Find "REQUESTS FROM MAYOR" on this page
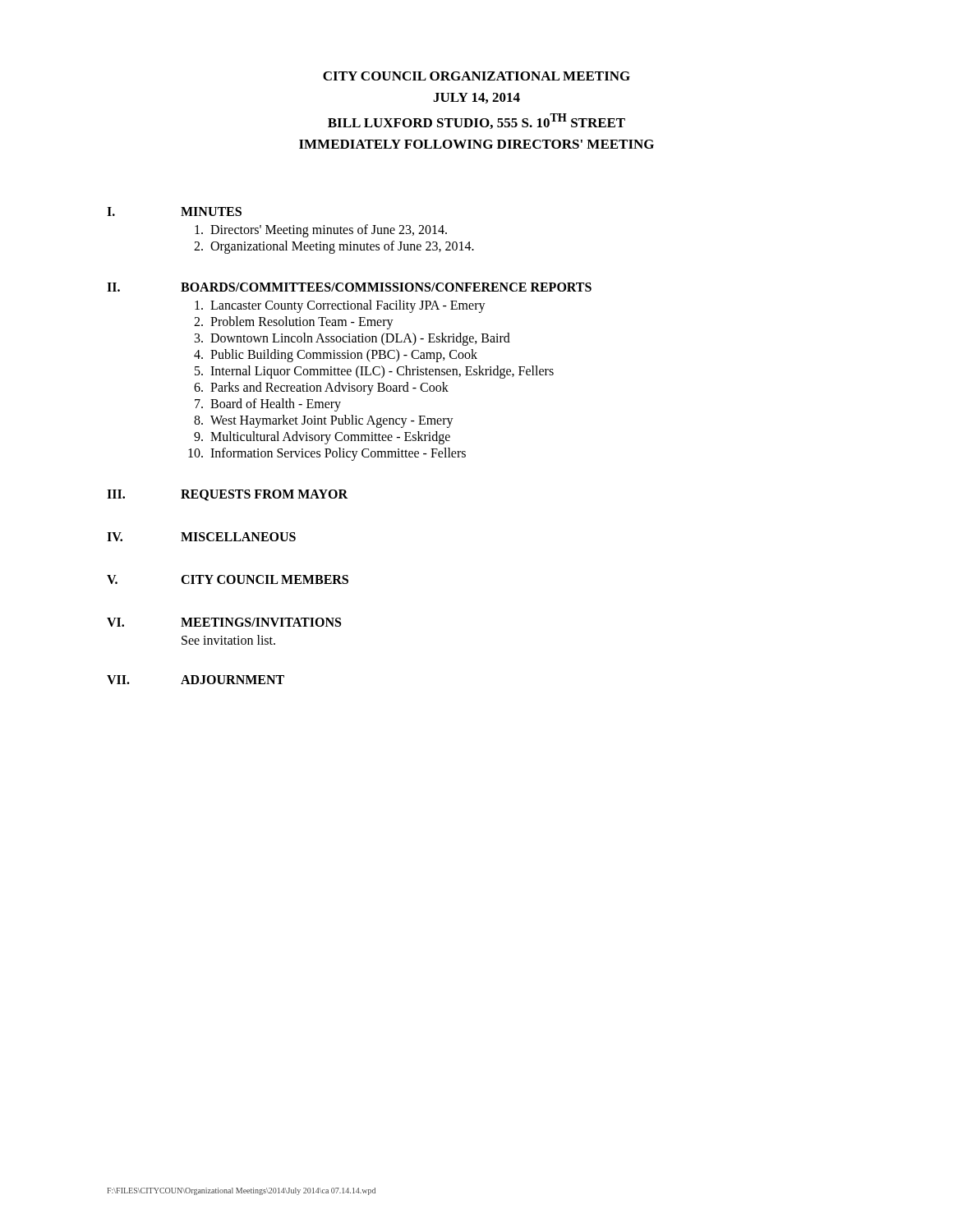 tap(264, 494)
